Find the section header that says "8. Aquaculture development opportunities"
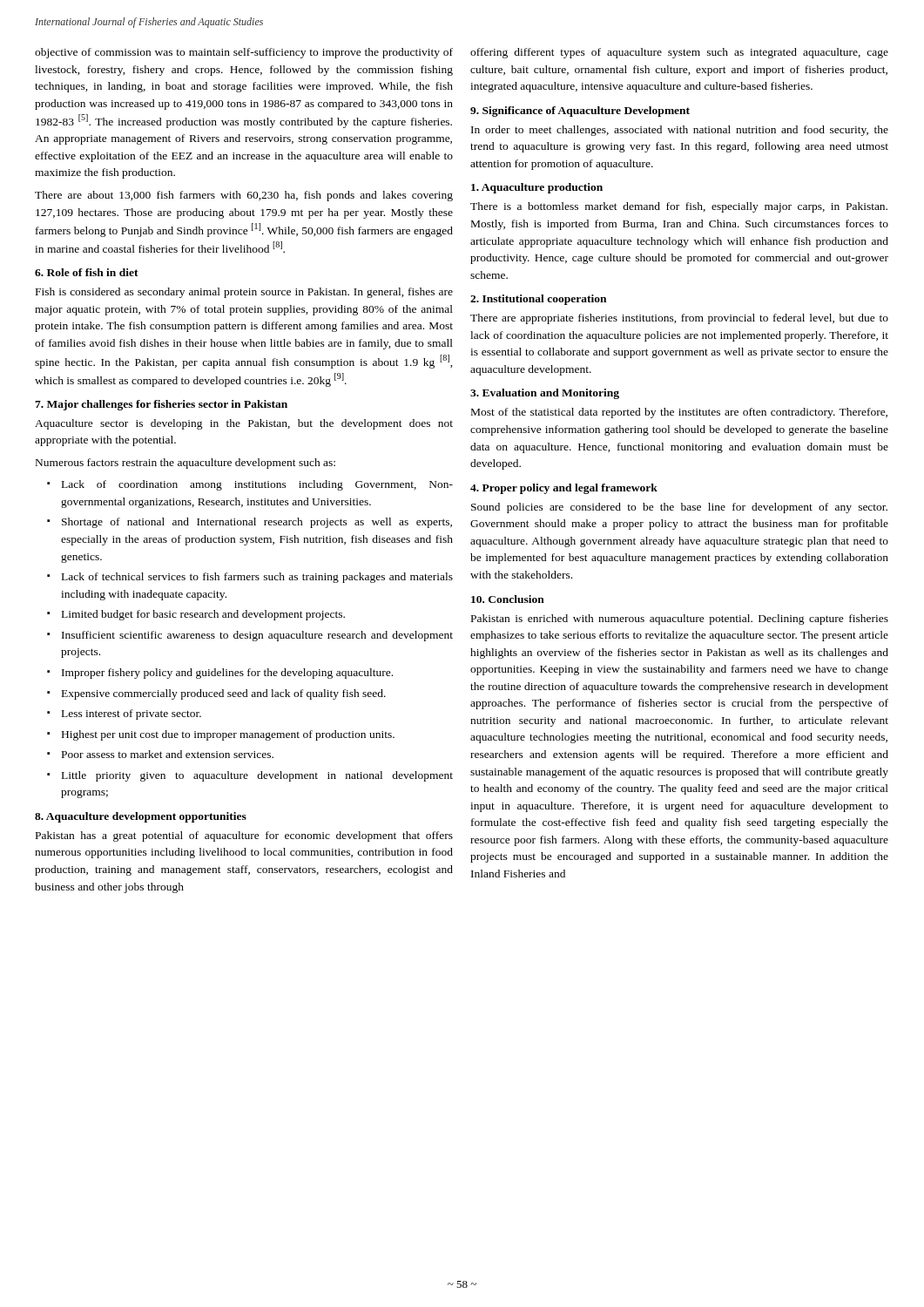 141,816
